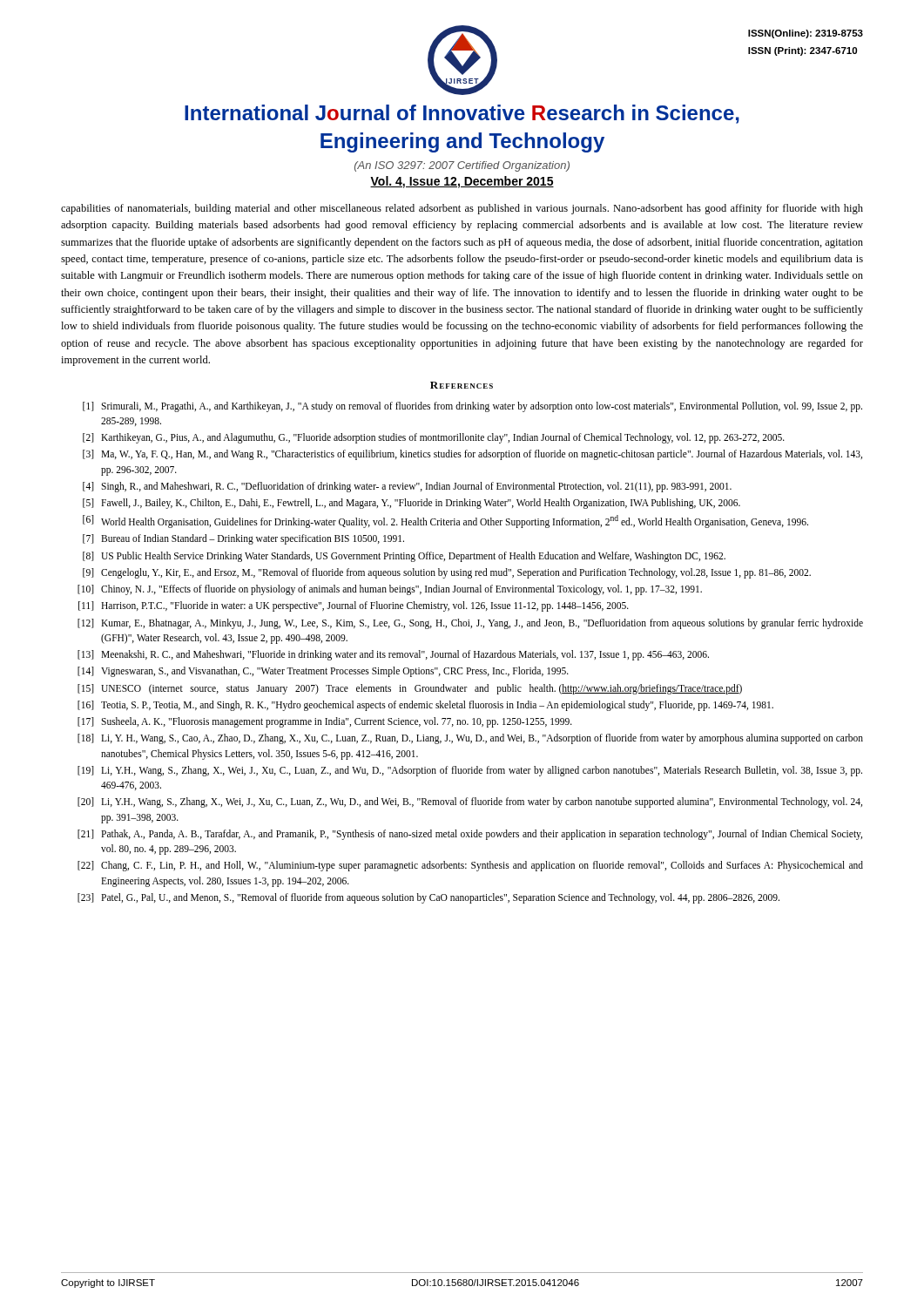The image size is (924, 1307).
Task: Locate the block of text that opens with "[23] Patel, G., Pal, U., and Menon,"
Action: click(462, 898)
